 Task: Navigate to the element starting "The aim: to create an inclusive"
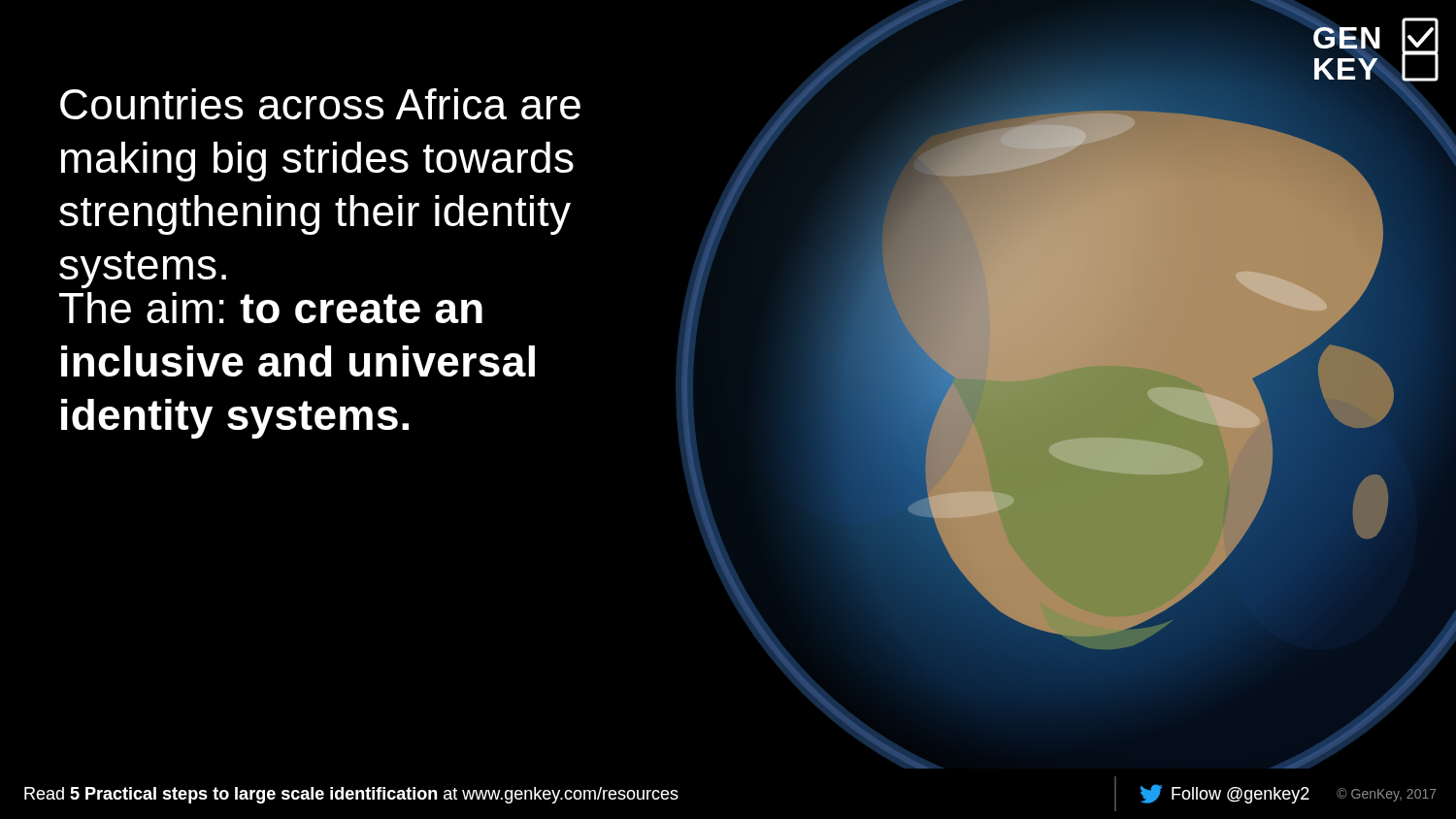(298, 361)
